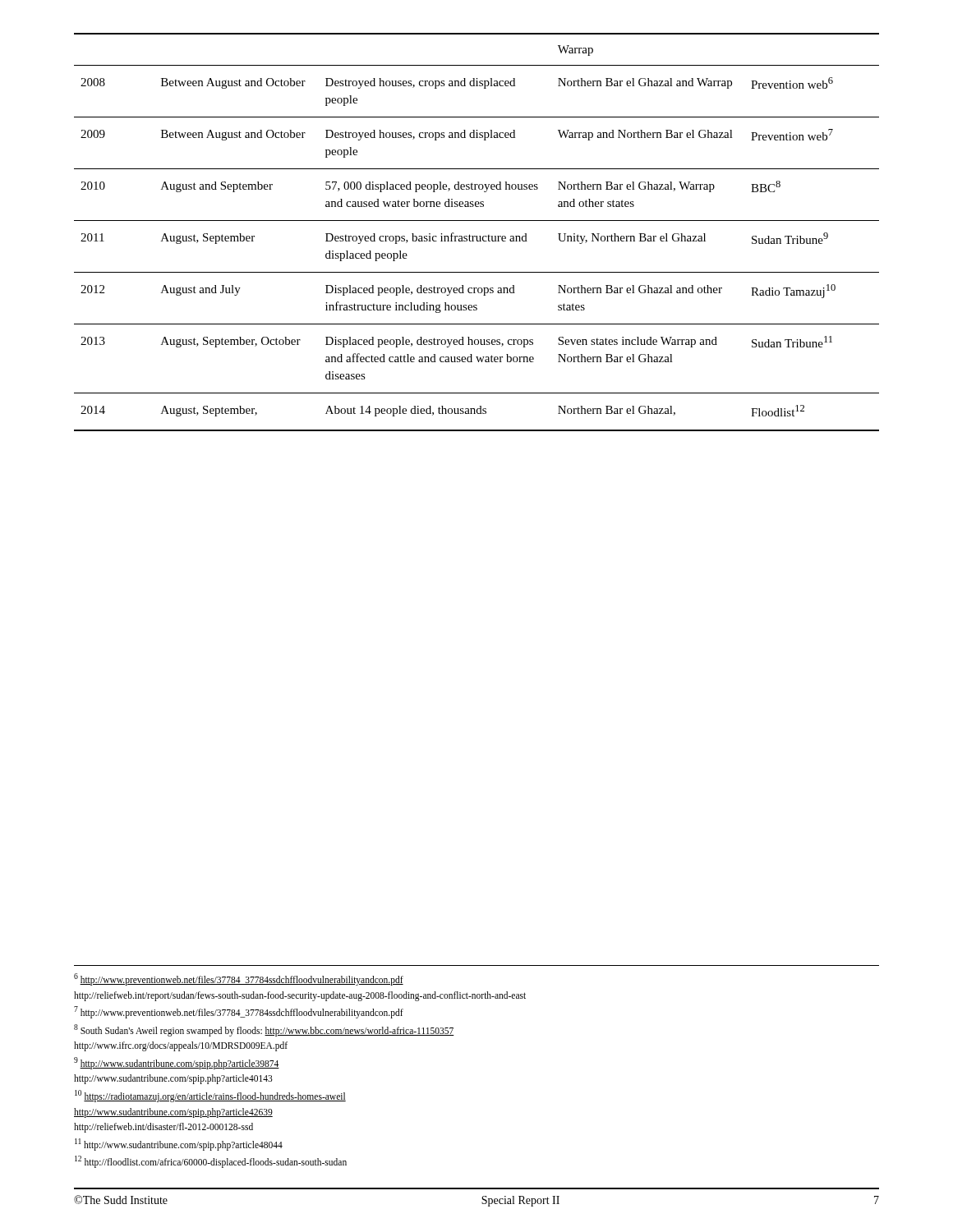Where is the passage that starts "8 South Sudan's Aweil region"?

264,1029
